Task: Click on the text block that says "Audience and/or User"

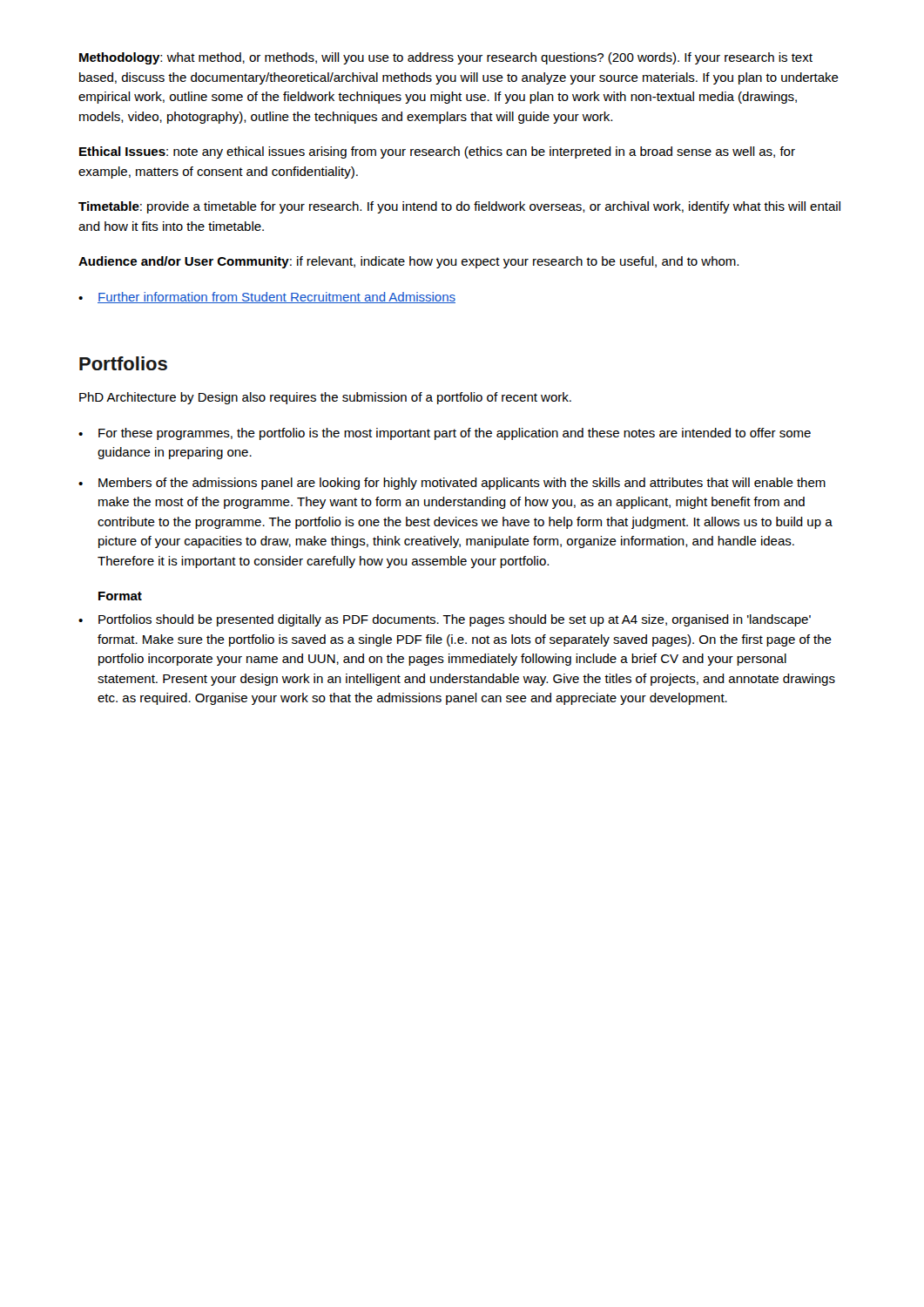Action: (x=409, y=261)
